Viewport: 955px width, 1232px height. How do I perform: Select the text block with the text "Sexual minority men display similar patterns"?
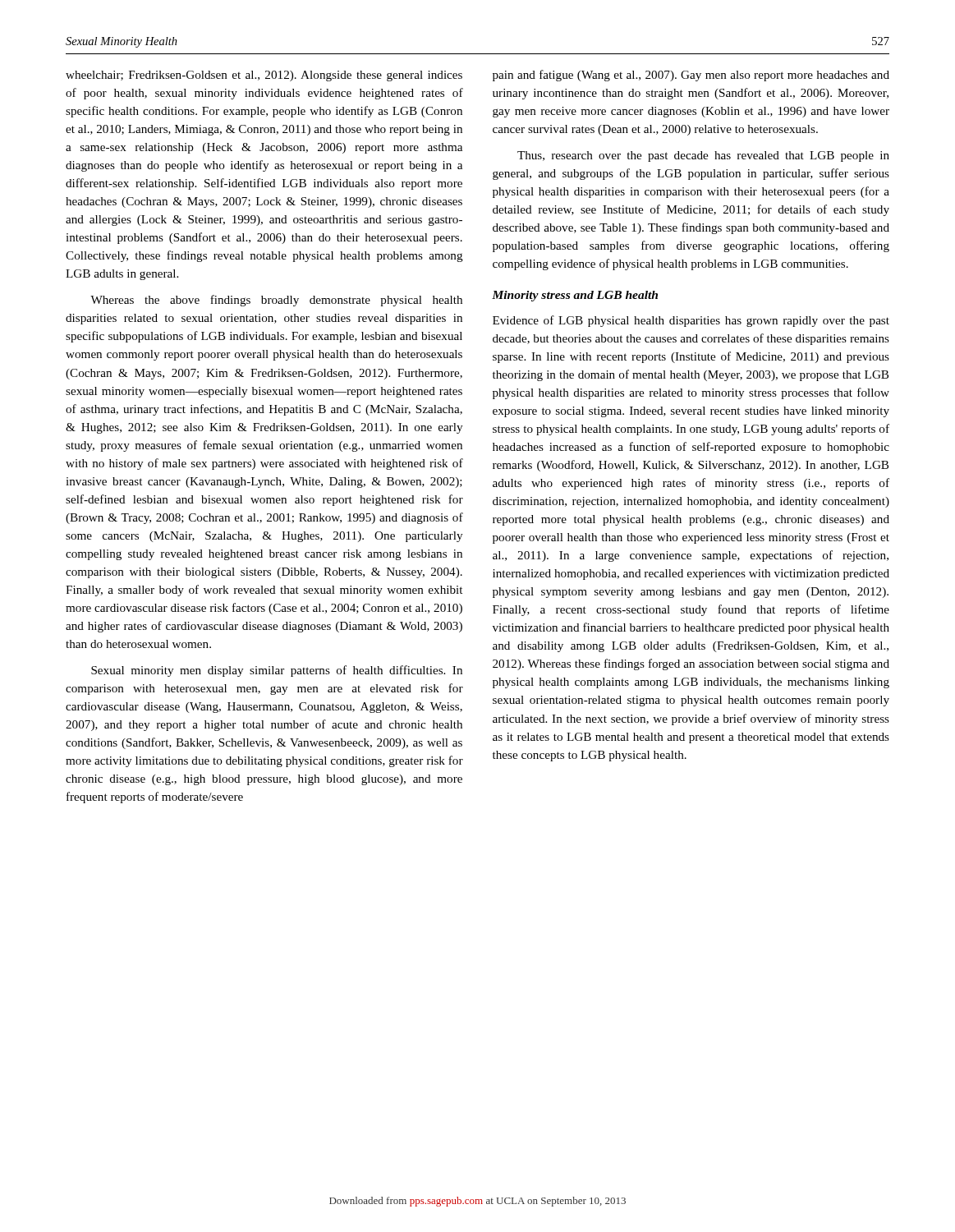click(x=264, y=734)
